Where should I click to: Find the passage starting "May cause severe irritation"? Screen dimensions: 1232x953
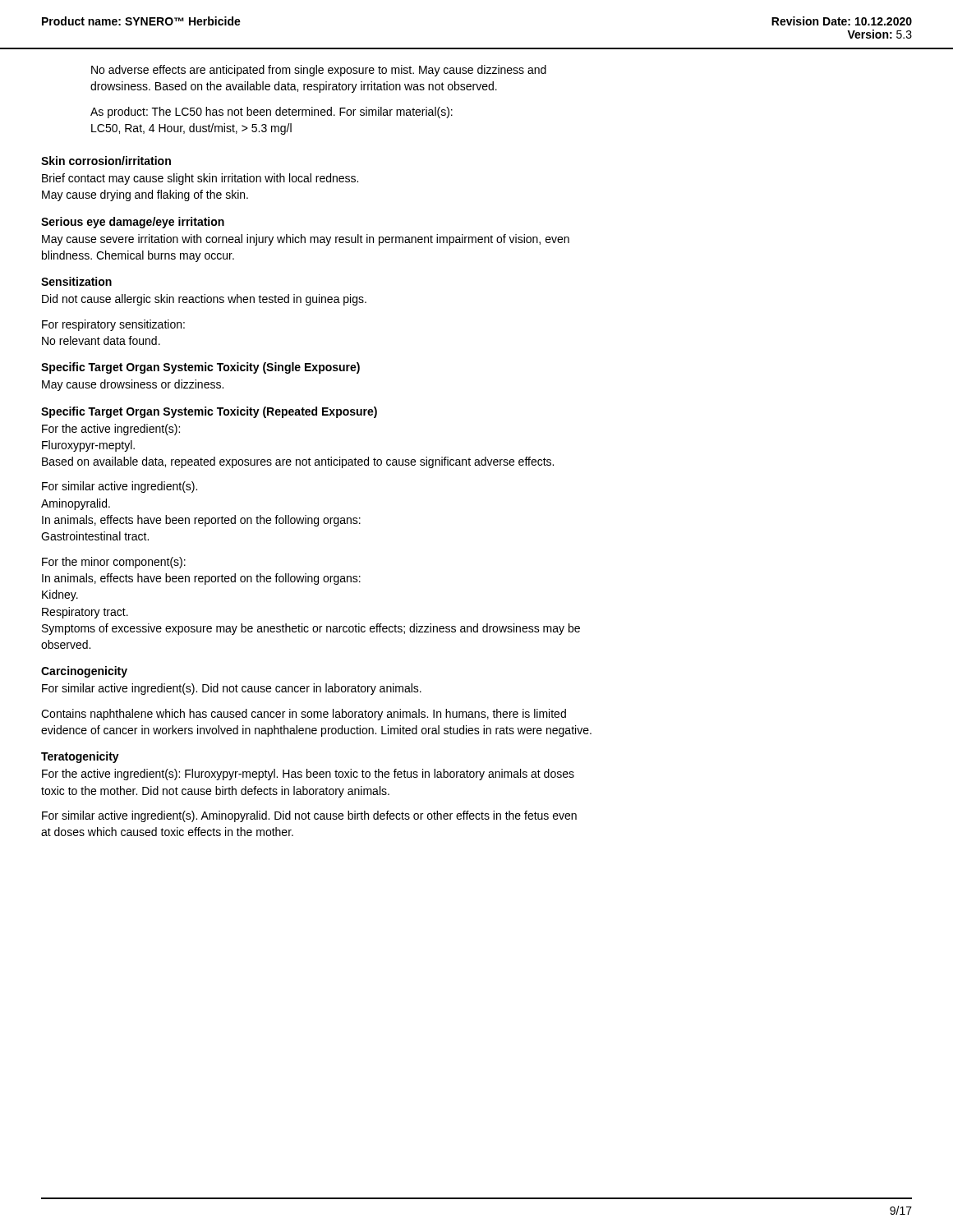[305, 247]
